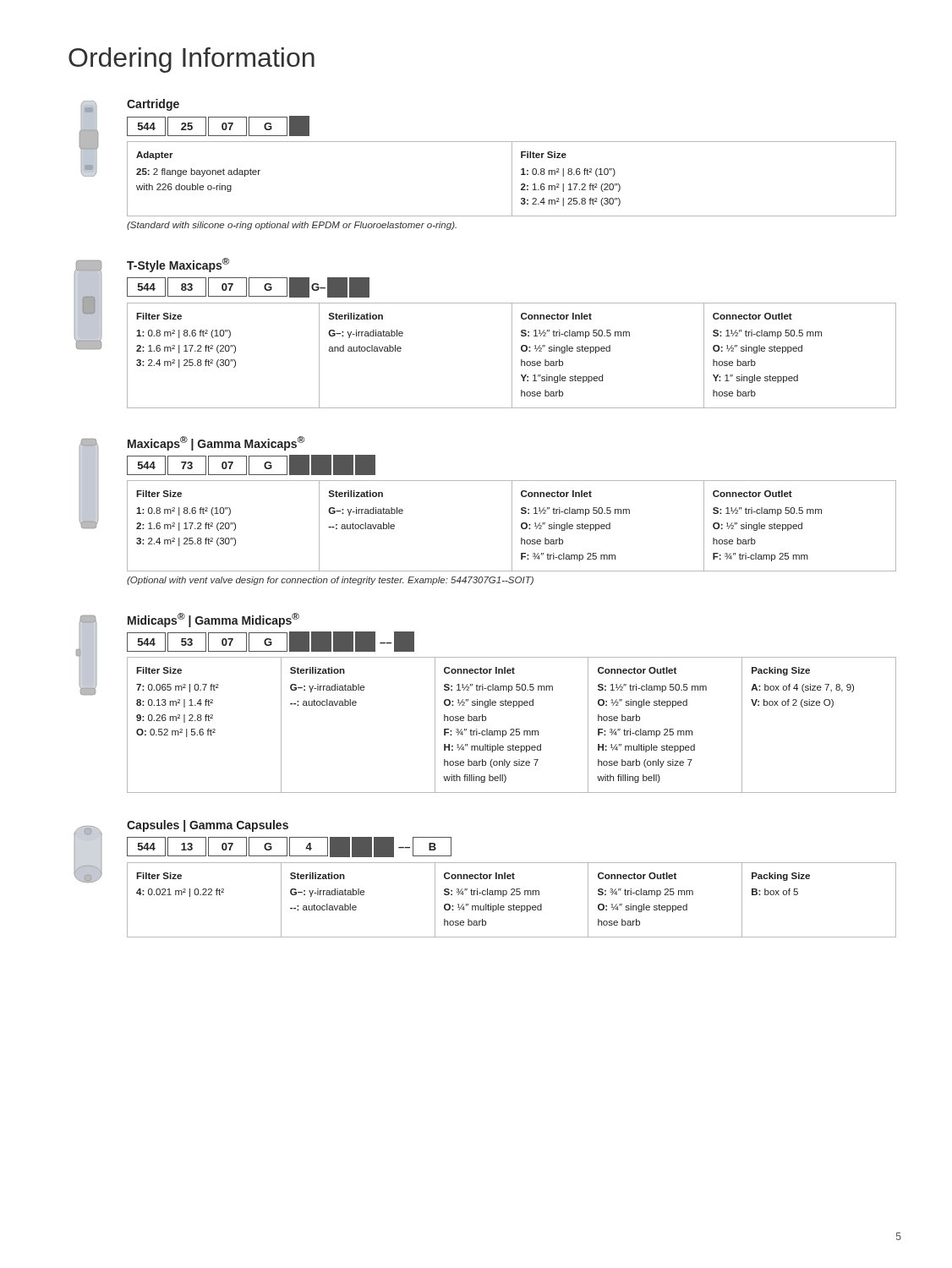Find the text block starting "Maxicaps® | Gamma Maxicaps®"
This screenshot has height=1268, width=952.
(x=216, y=443)
